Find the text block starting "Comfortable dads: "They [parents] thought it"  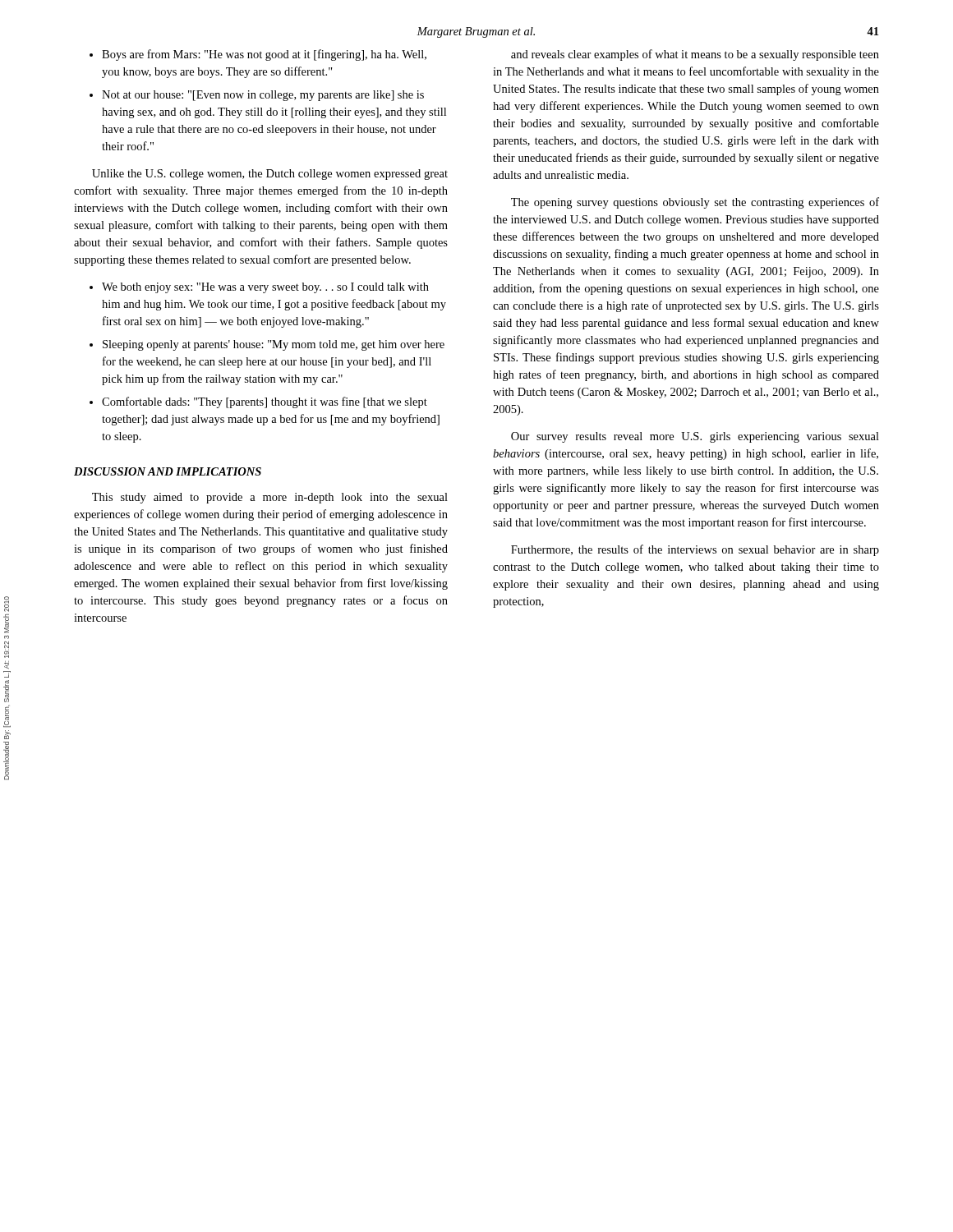[x=265, y=420]
